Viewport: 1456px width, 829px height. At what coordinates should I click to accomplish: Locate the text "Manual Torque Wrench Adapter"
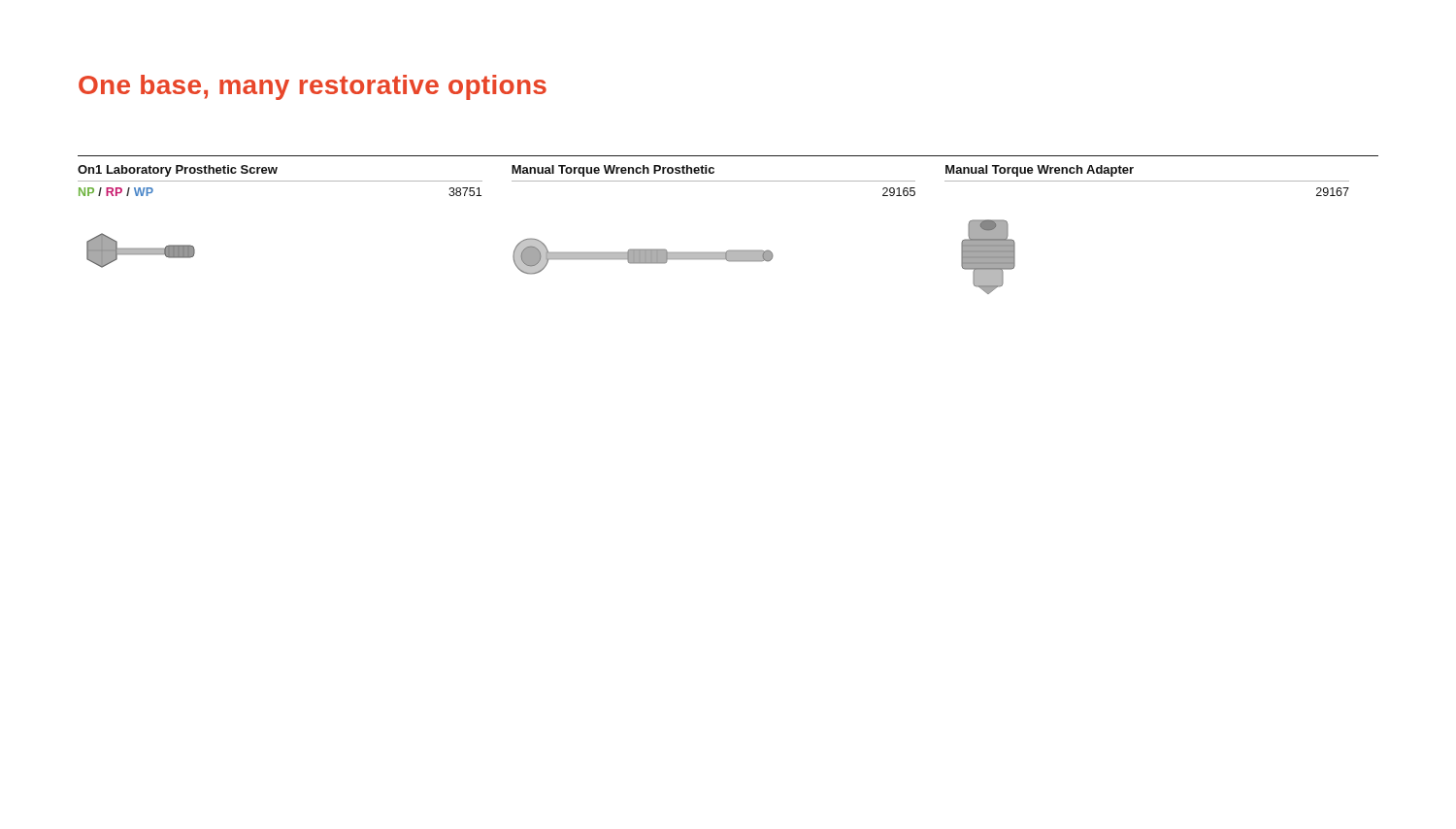tap(1039, 169)
